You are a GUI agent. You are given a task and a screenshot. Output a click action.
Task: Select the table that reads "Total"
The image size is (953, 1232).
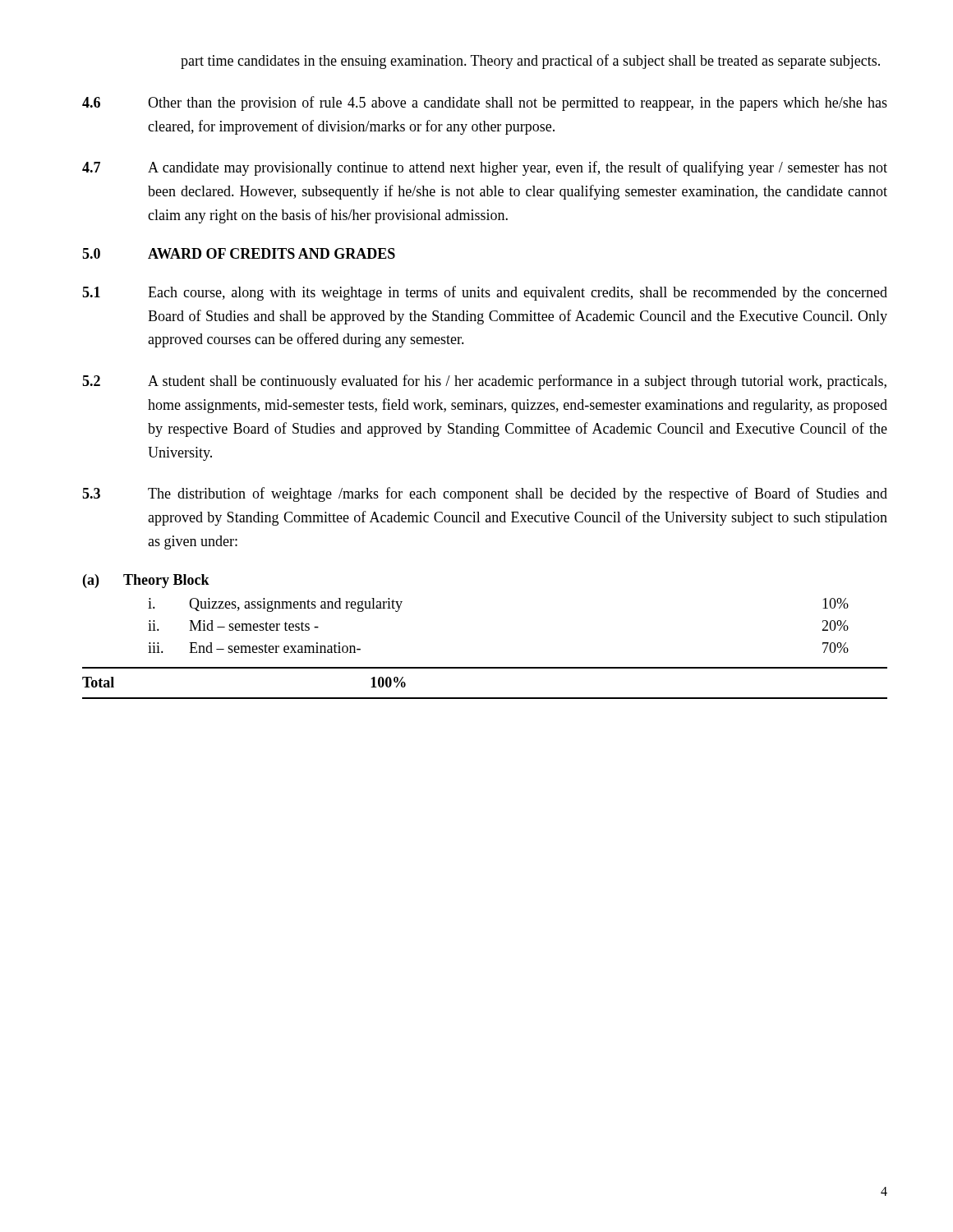pos(485,683)
